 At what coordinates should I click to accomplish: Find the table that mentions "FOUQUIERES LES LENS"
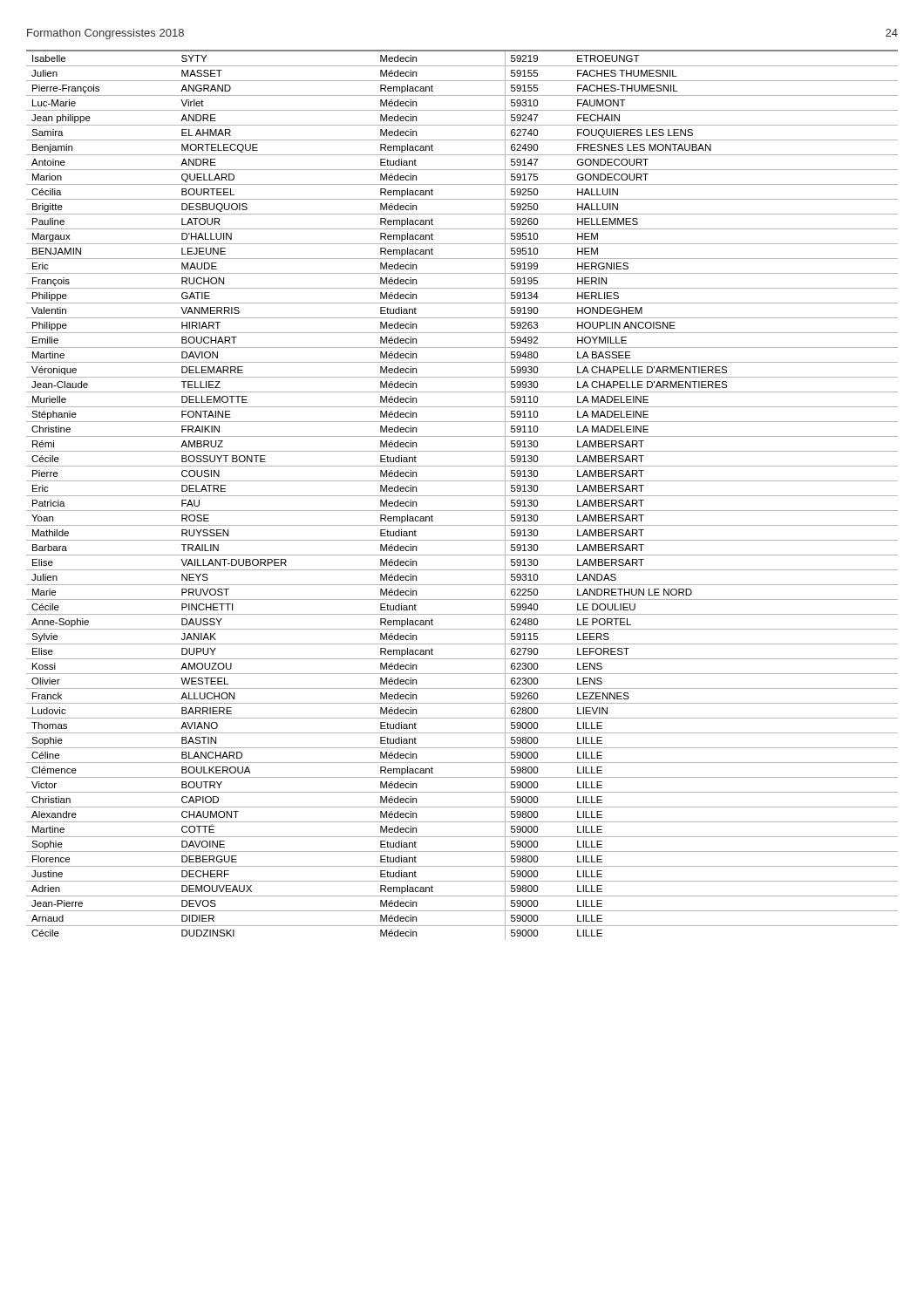click(462, 495)
